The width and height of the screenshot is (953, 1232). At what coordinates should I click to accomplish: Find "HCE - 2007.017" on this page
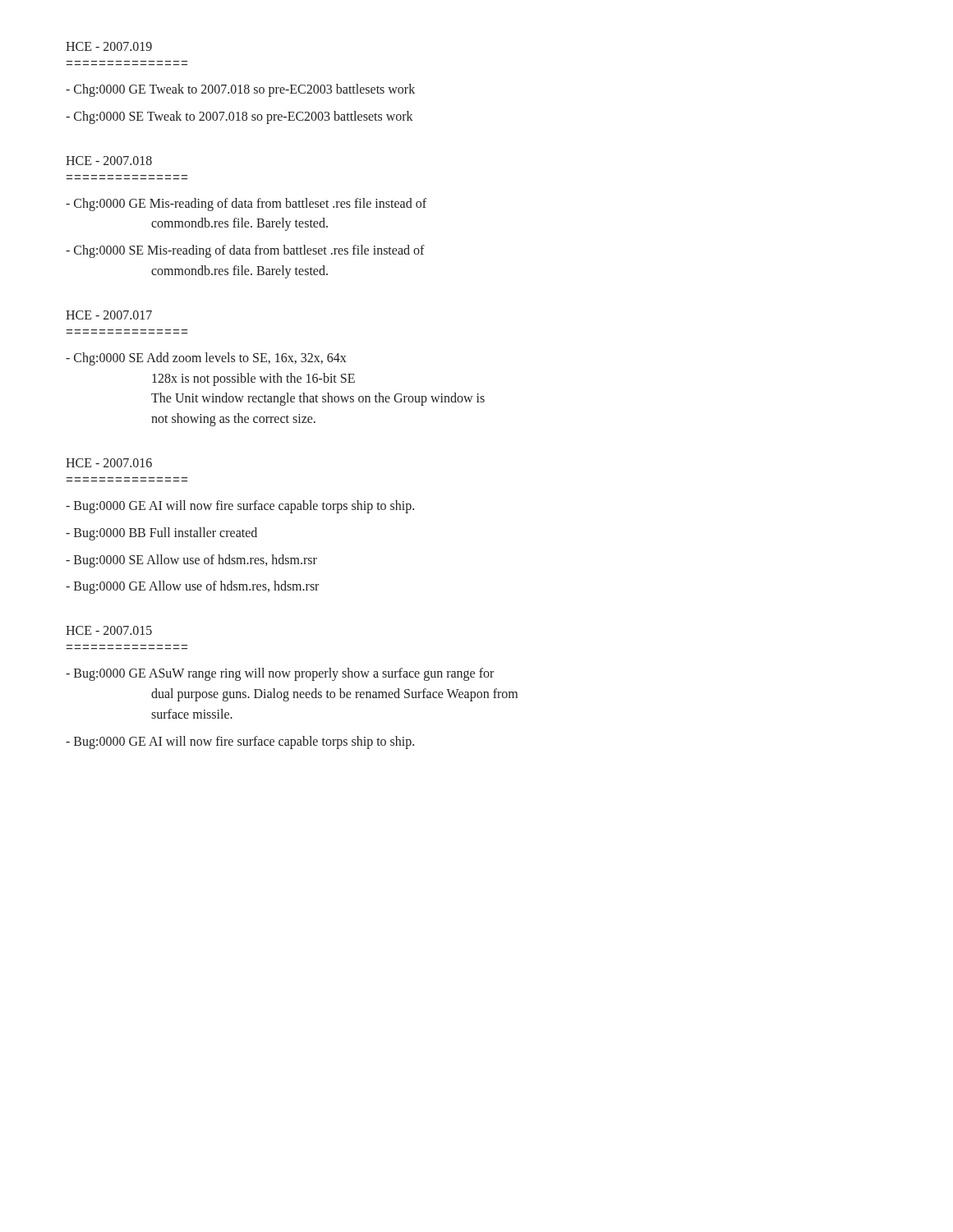point(109,315)
